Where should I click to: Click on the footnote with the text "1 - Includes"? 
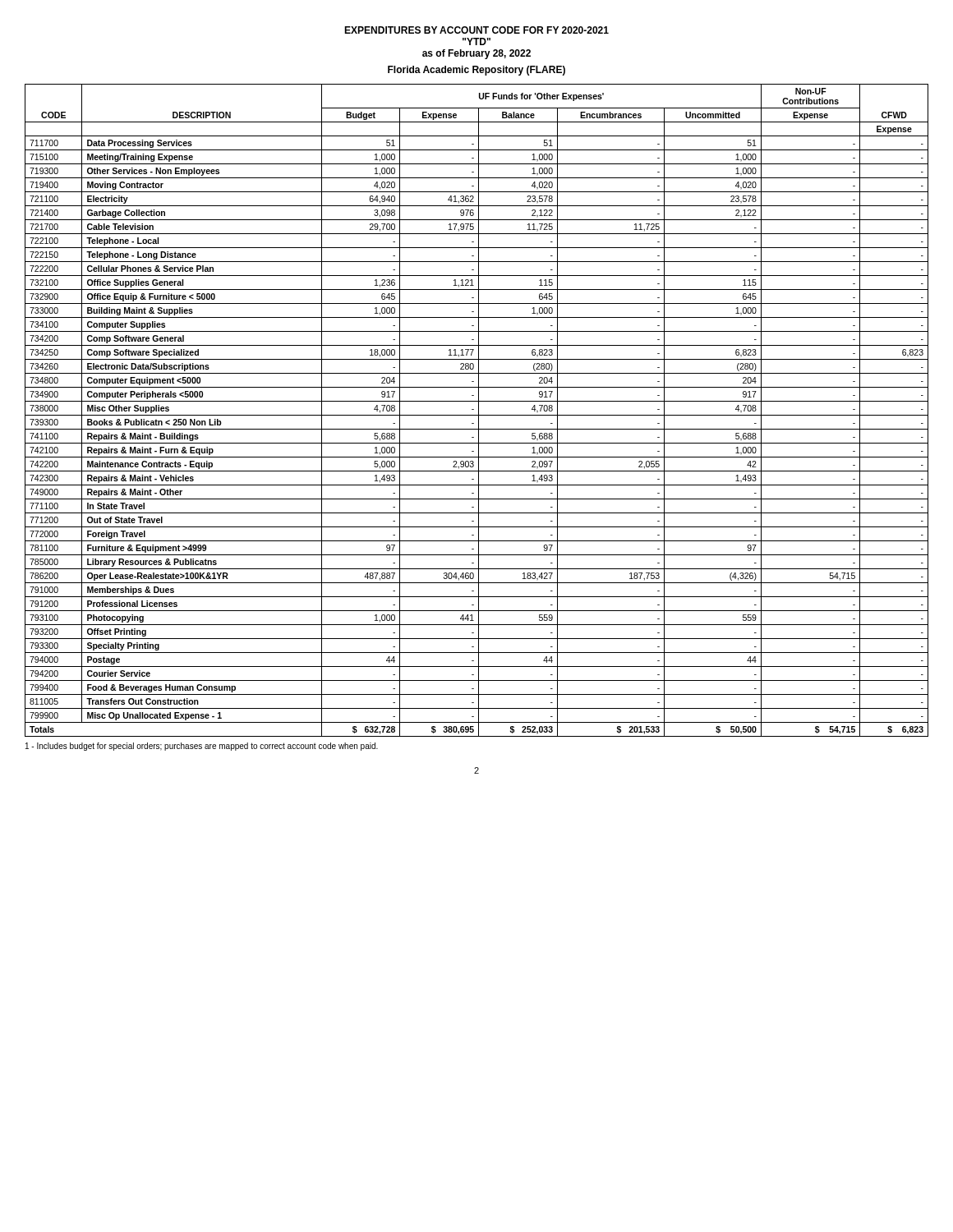[x=201, y=746]
